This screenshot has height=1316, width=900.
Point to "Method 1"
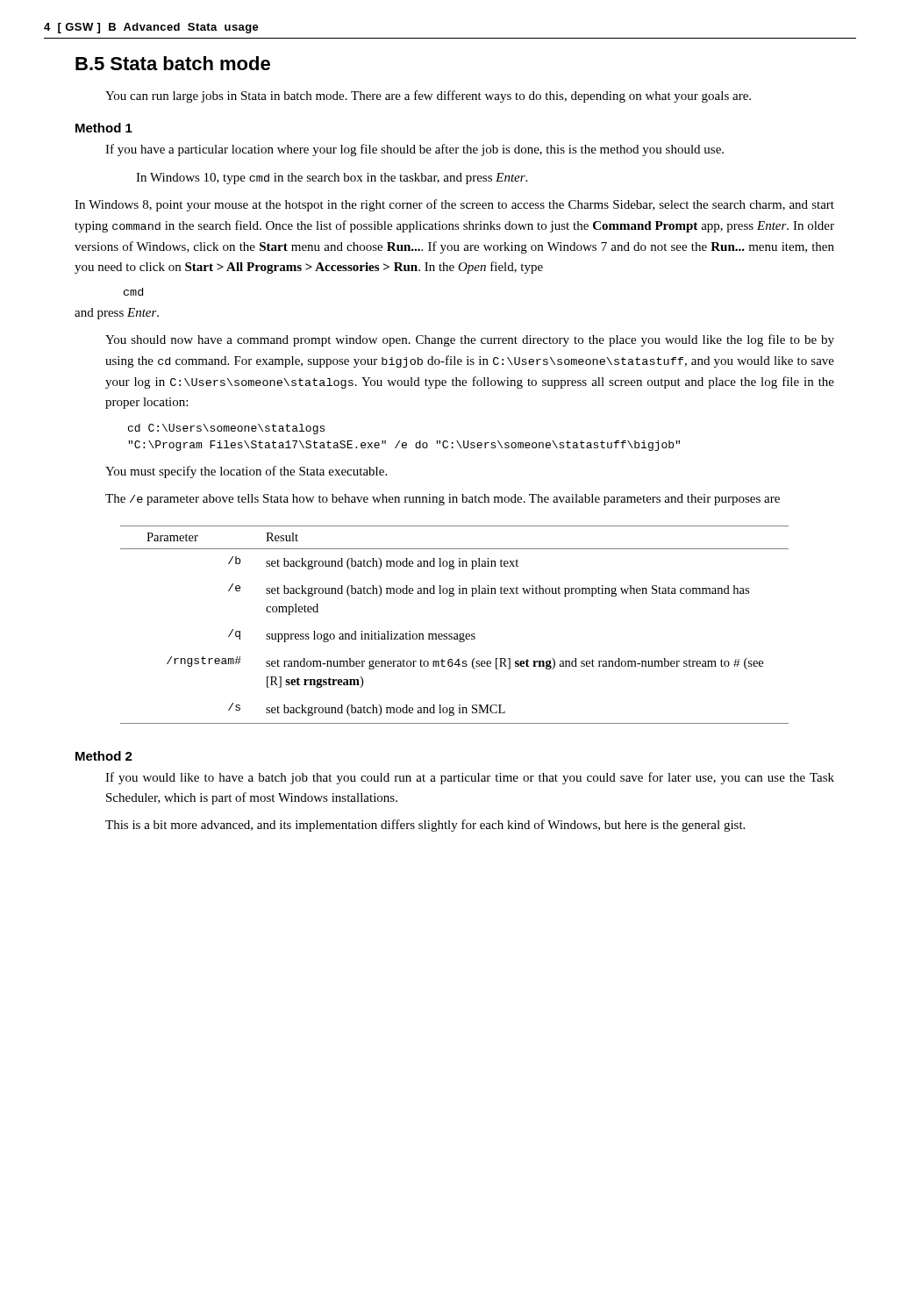(x=103, y=128)
